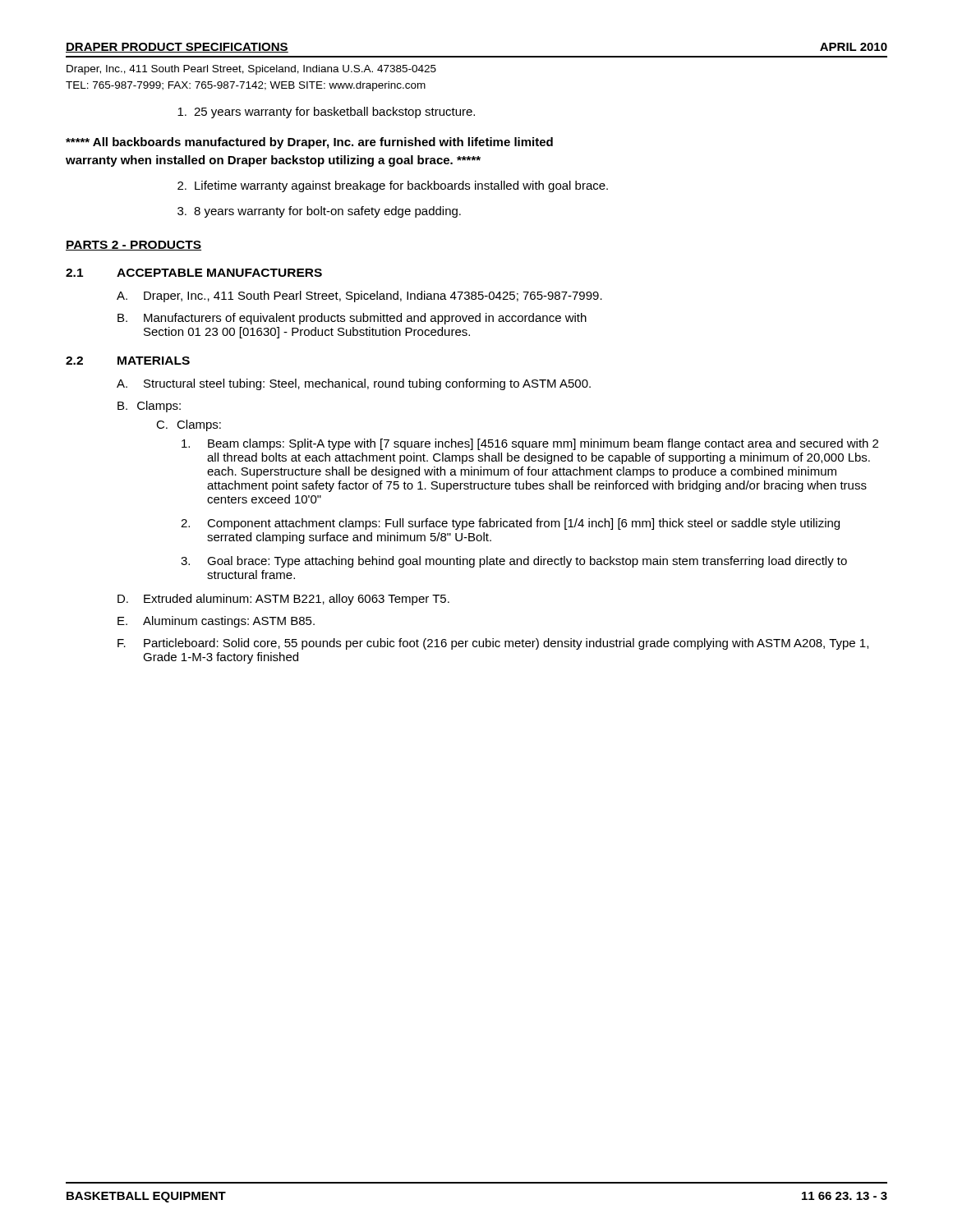Click on the block starting "C. Clamps:"
953x1232 pixels.
tap(189, 424)
